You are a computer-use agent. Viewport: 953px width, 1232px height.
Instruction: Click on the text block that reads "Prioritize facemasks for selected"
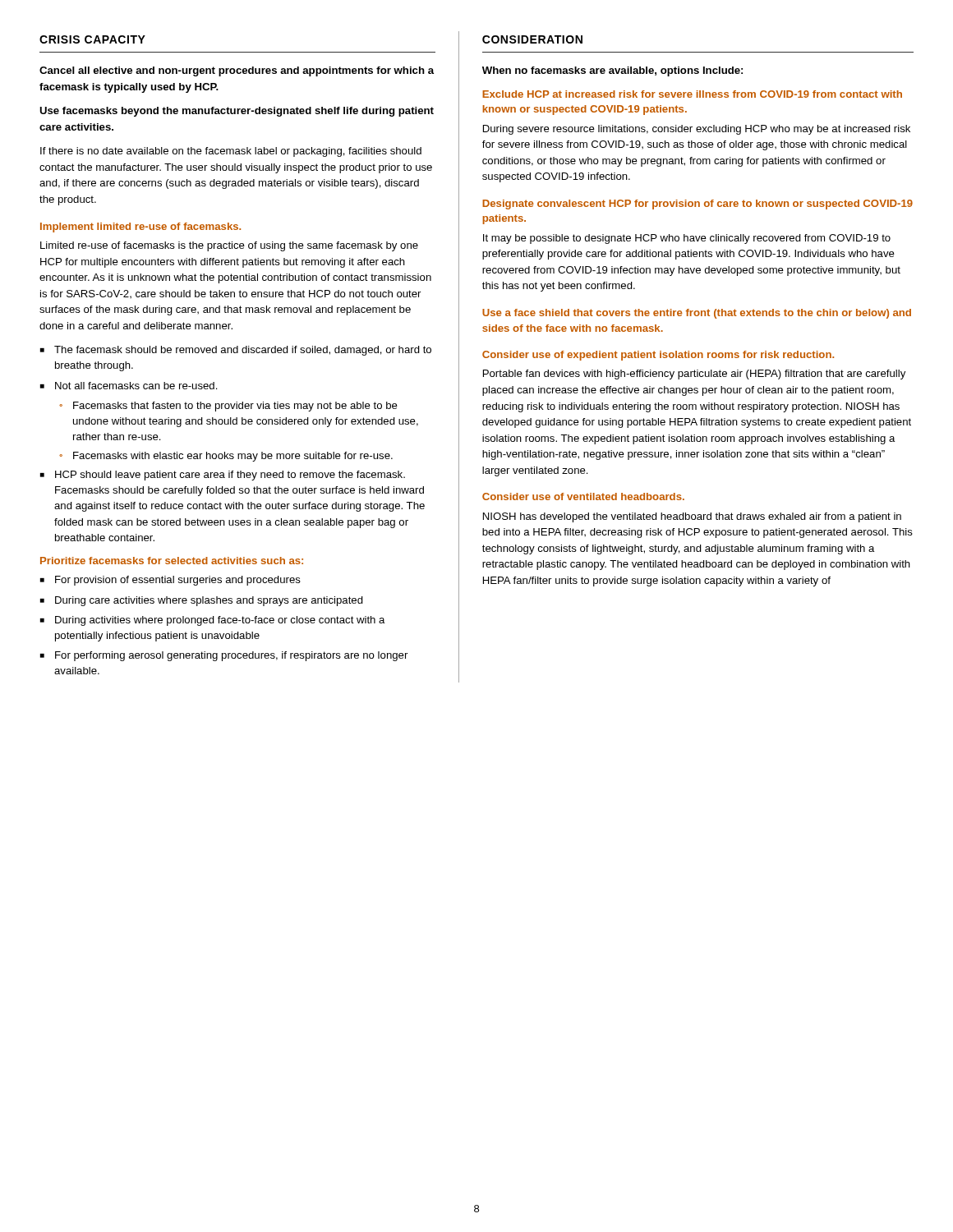click(237, 561)
